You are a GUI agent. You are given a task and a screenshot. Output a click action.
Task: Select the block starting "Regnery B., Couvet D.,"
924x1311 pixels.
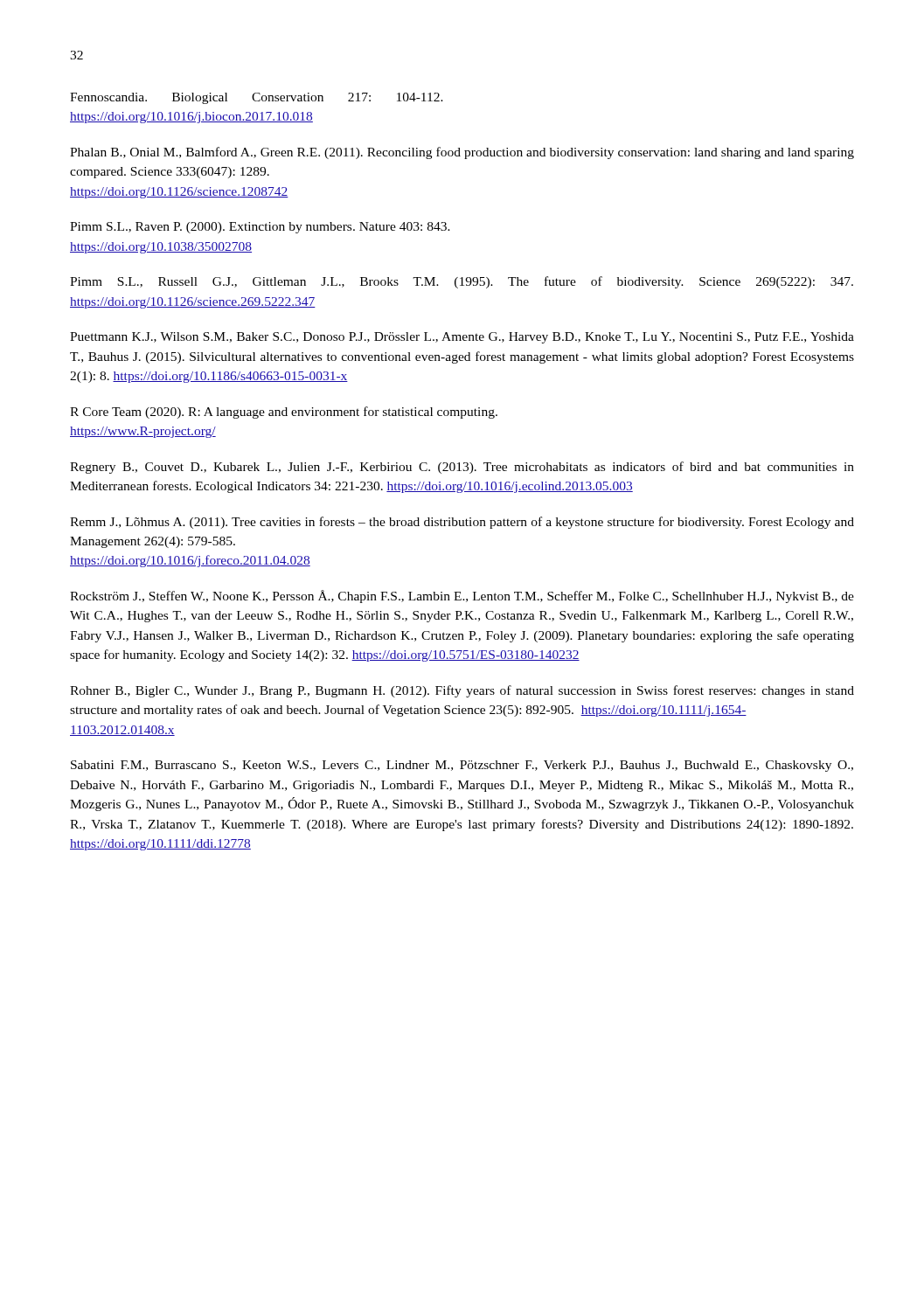tap(462, 476)
